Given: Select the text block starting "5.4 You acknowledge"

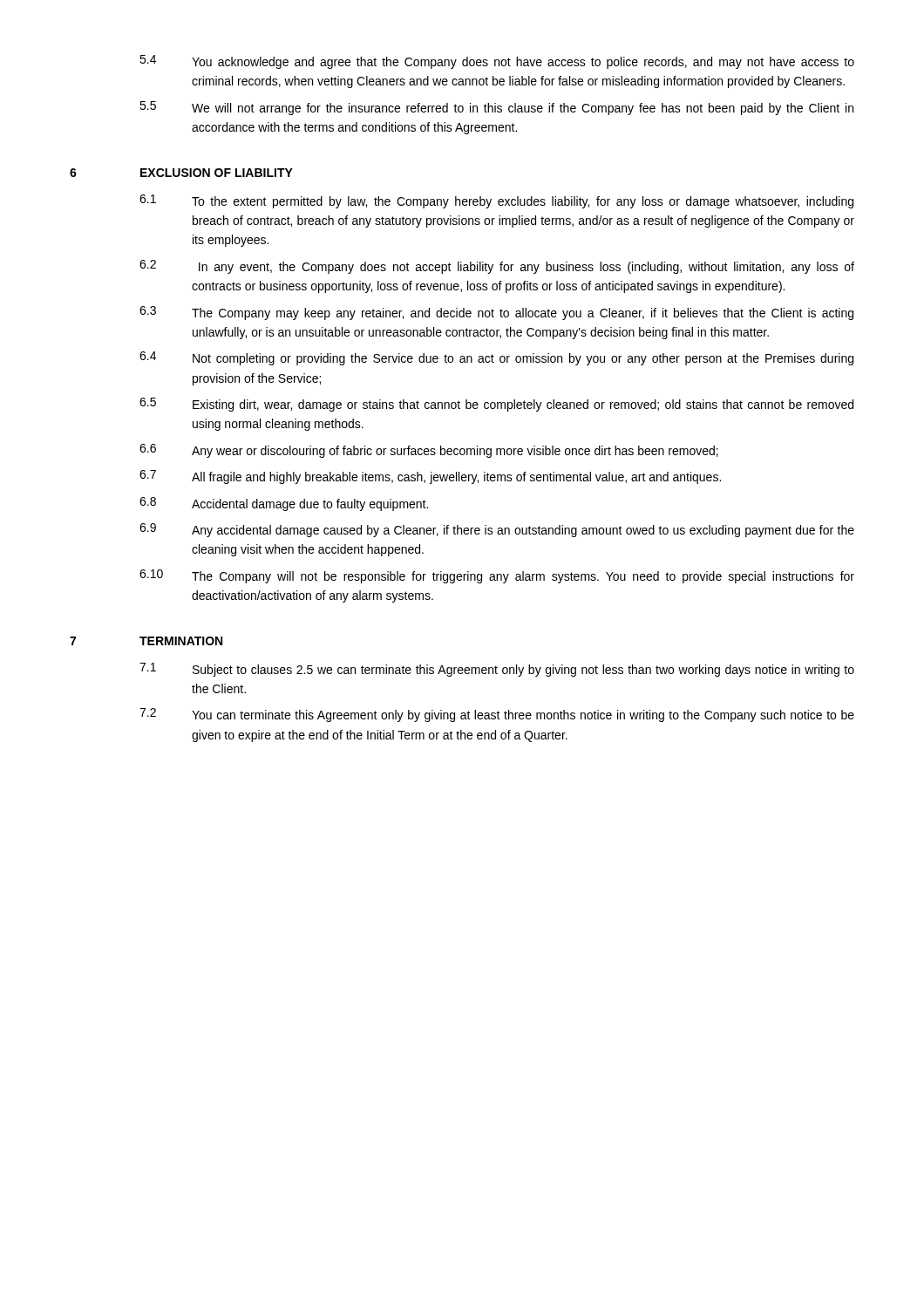Looking at the screenshot, I should pos(497,72).
